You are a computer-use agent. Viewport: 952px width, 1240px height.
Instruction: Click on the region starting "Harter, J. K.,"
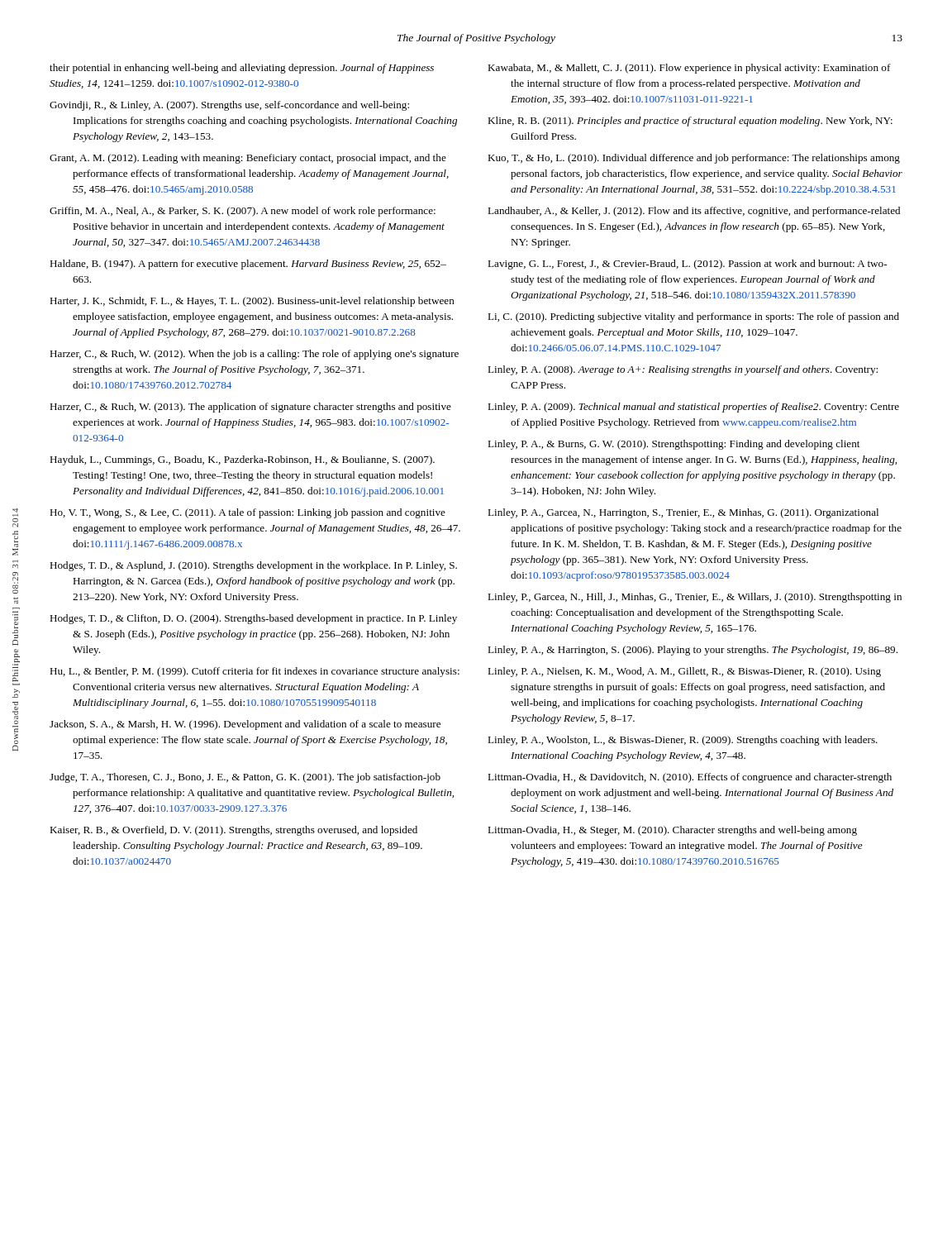pos(252,316)
